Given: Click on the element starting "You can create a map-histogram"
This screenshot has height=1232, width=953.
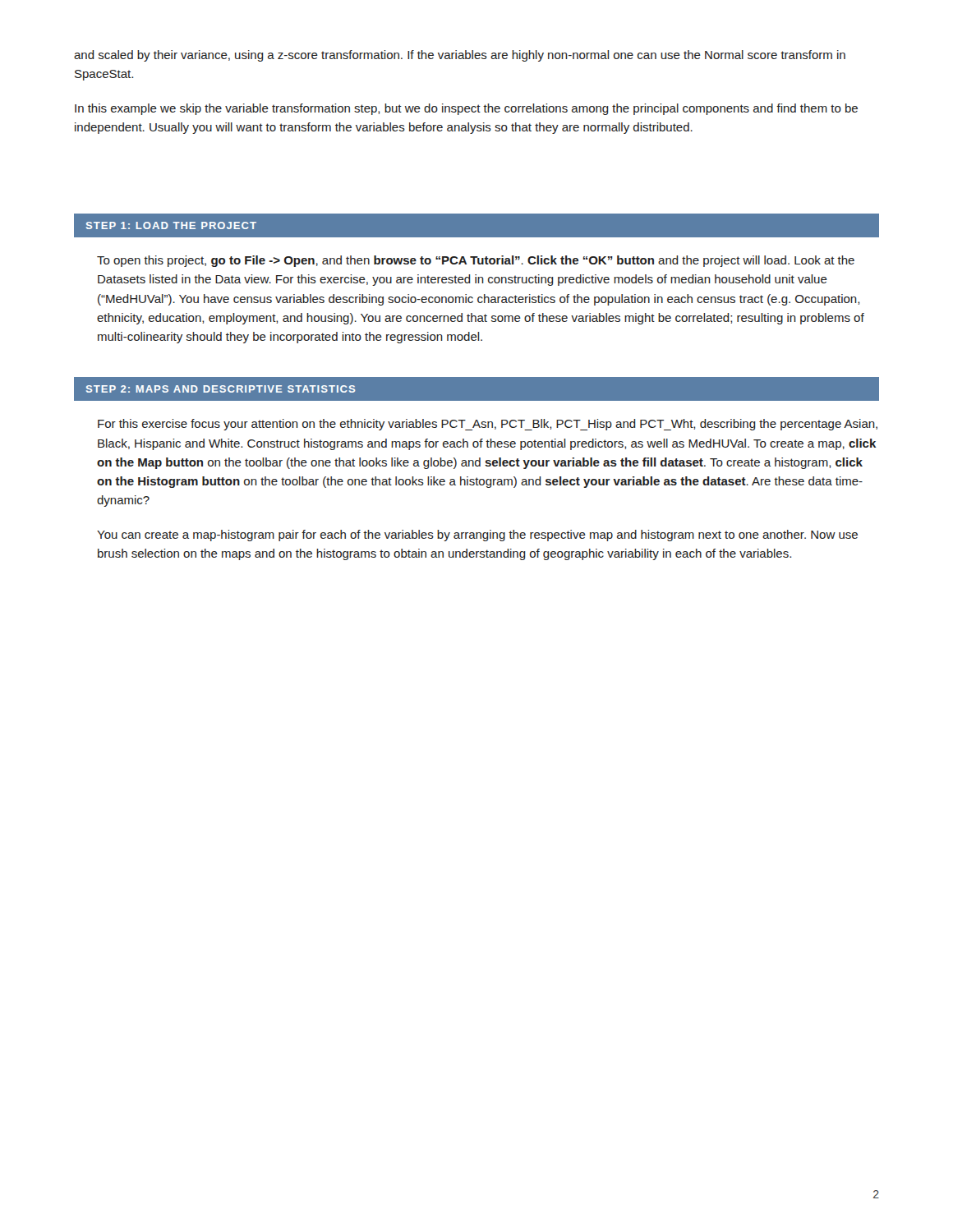Looking at the screenshot, I should (x=478, y=543).
